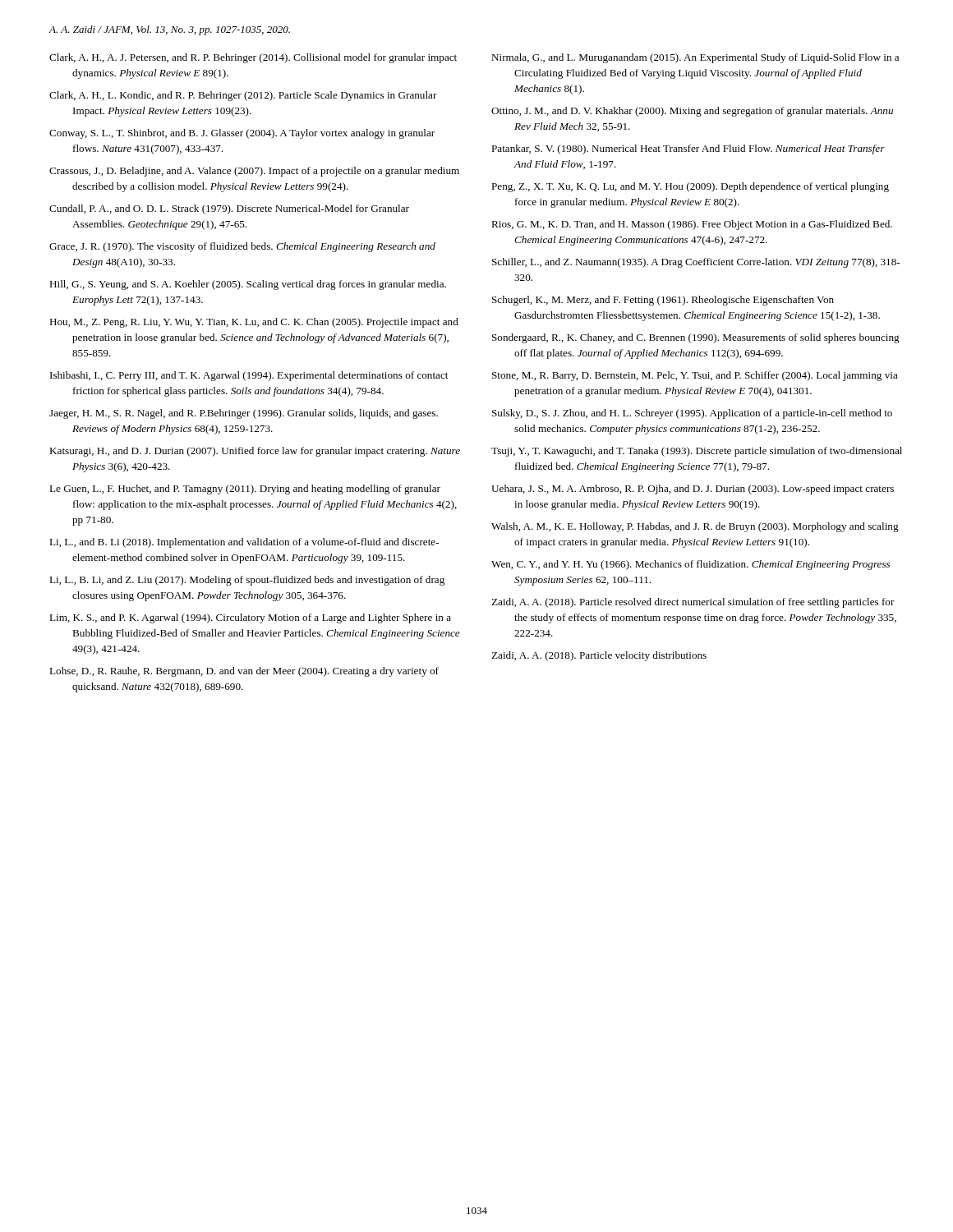Navigate to the text block starting "Uehara, J. S., M."

pos(693,496)
